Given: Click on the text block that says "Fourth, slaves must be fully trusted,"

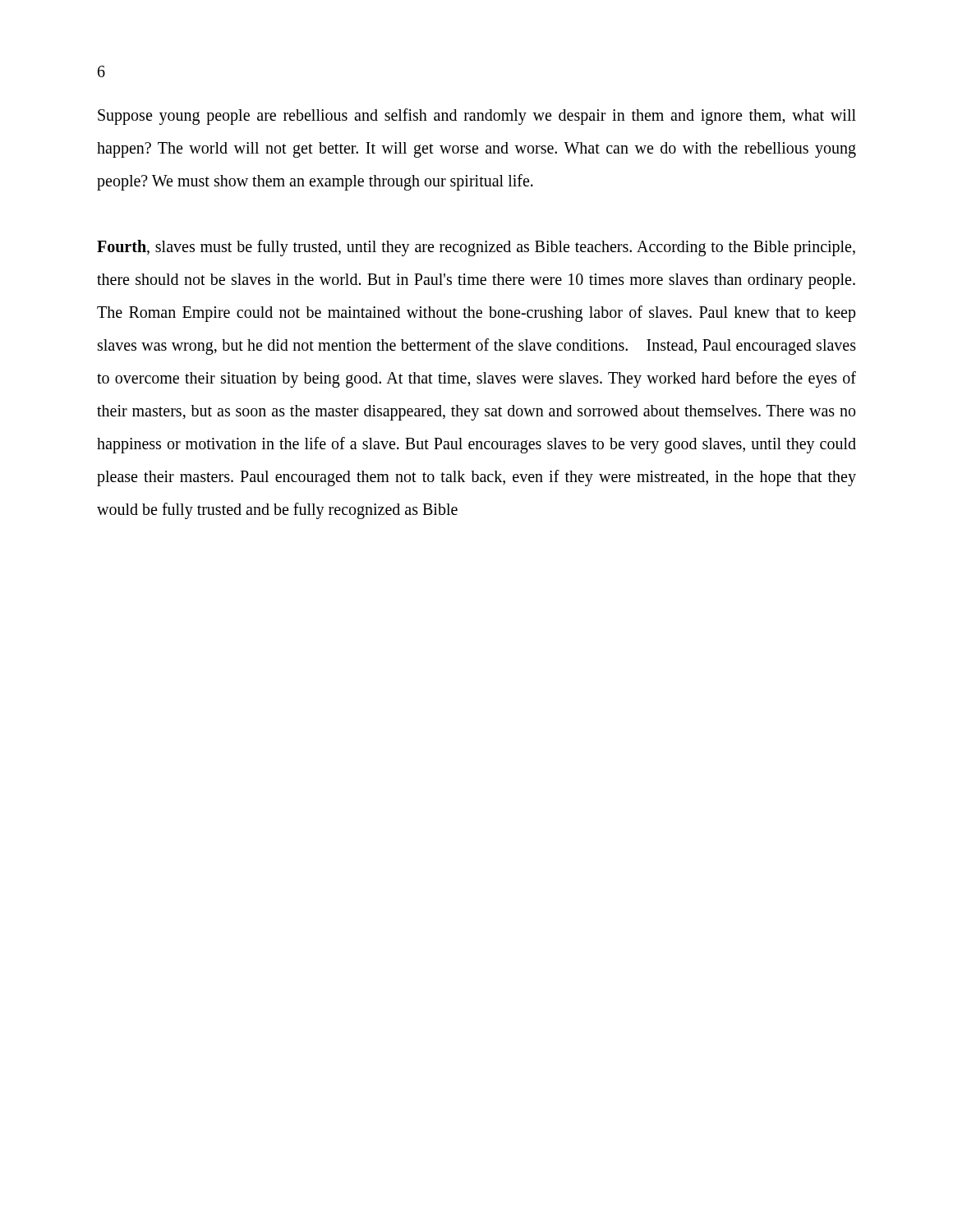Looking at the screenshot, I should 476,378.
